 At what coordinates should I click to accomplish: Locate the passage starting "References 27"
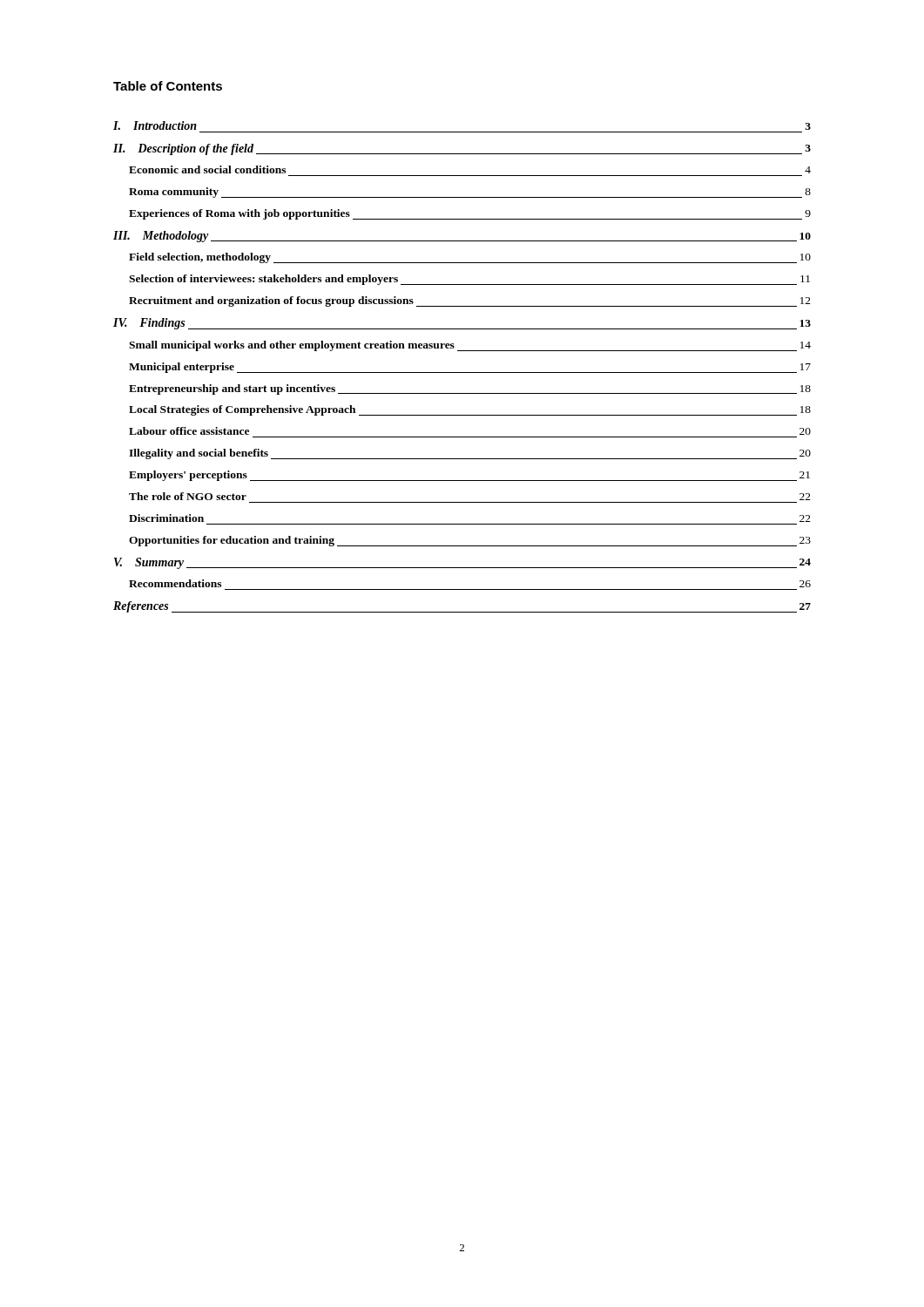(x=462, y=606)
